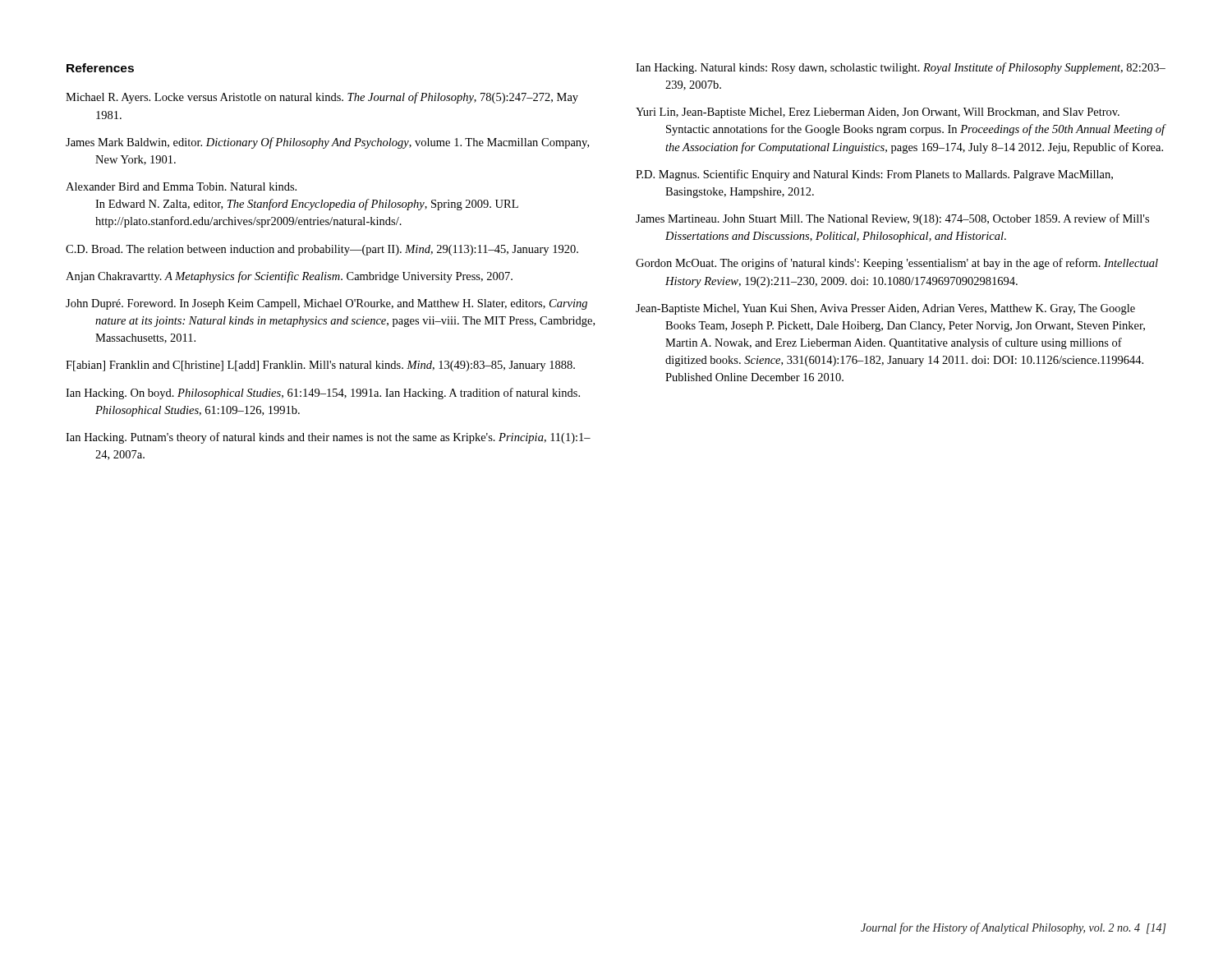1232x953 pixels.
Task: Click the passage that begins "Anjan Chakravartty. A Metaphysics for Scientific Realism. Cambridge"
Action: click(x=289, y=276)
